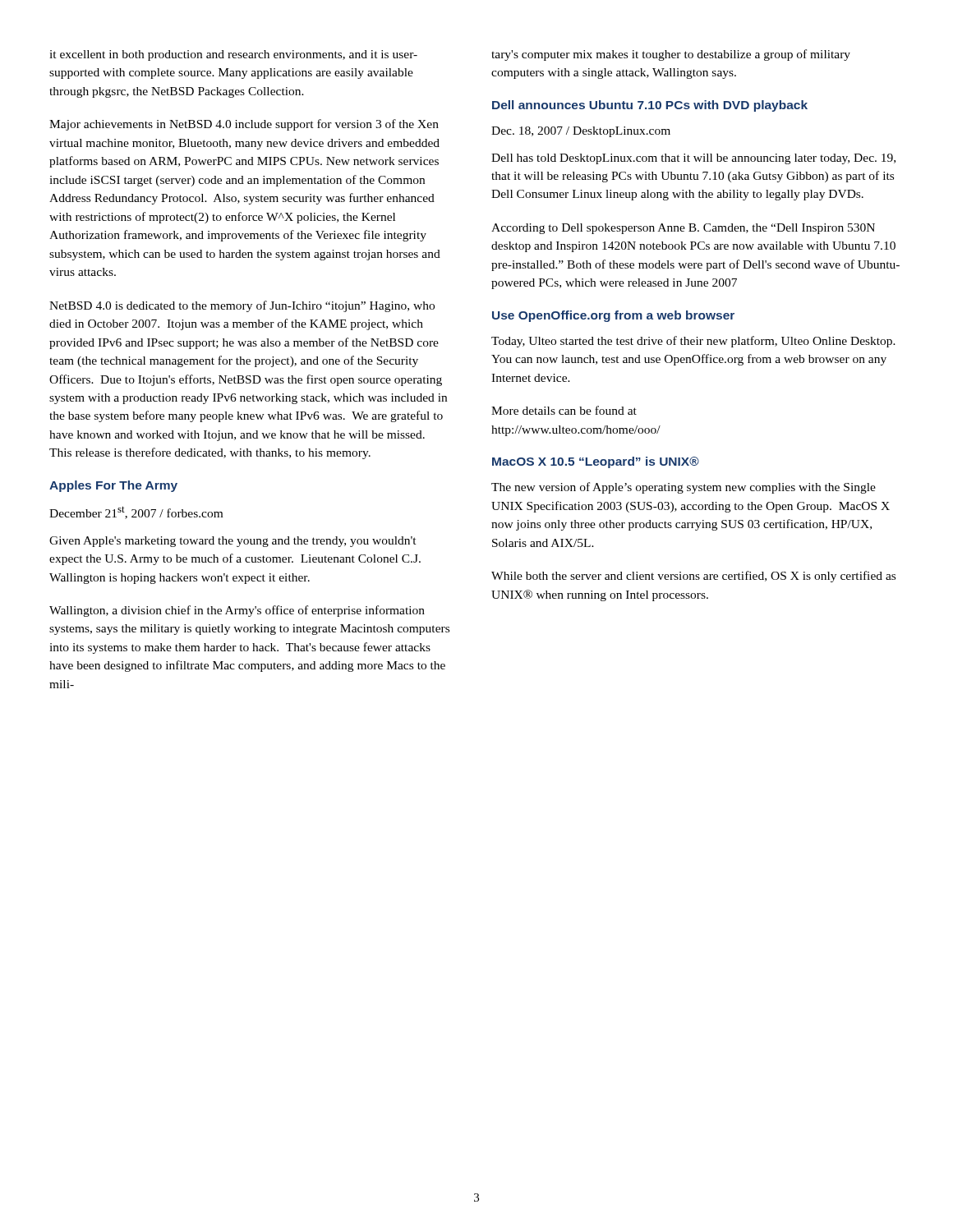Viewport: 953px width, 1232px height.
Task: Select the element starting "MacOS X 10.5 “Leopard” is UNIX®"
Action: pyautogui.click(x=595, y=461)
